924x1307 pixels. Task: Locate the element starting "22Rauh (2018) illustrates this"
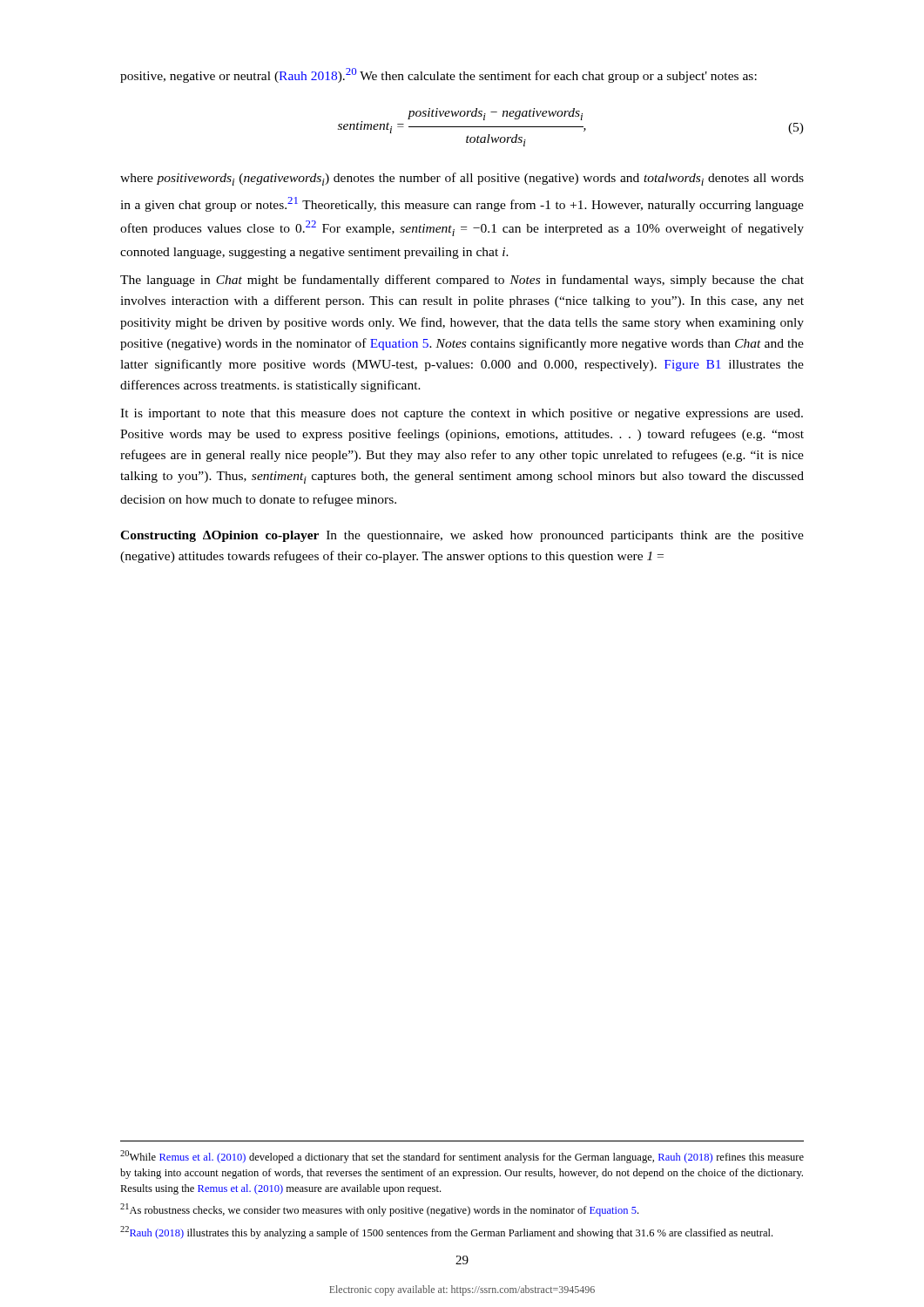click(447, 1231)
